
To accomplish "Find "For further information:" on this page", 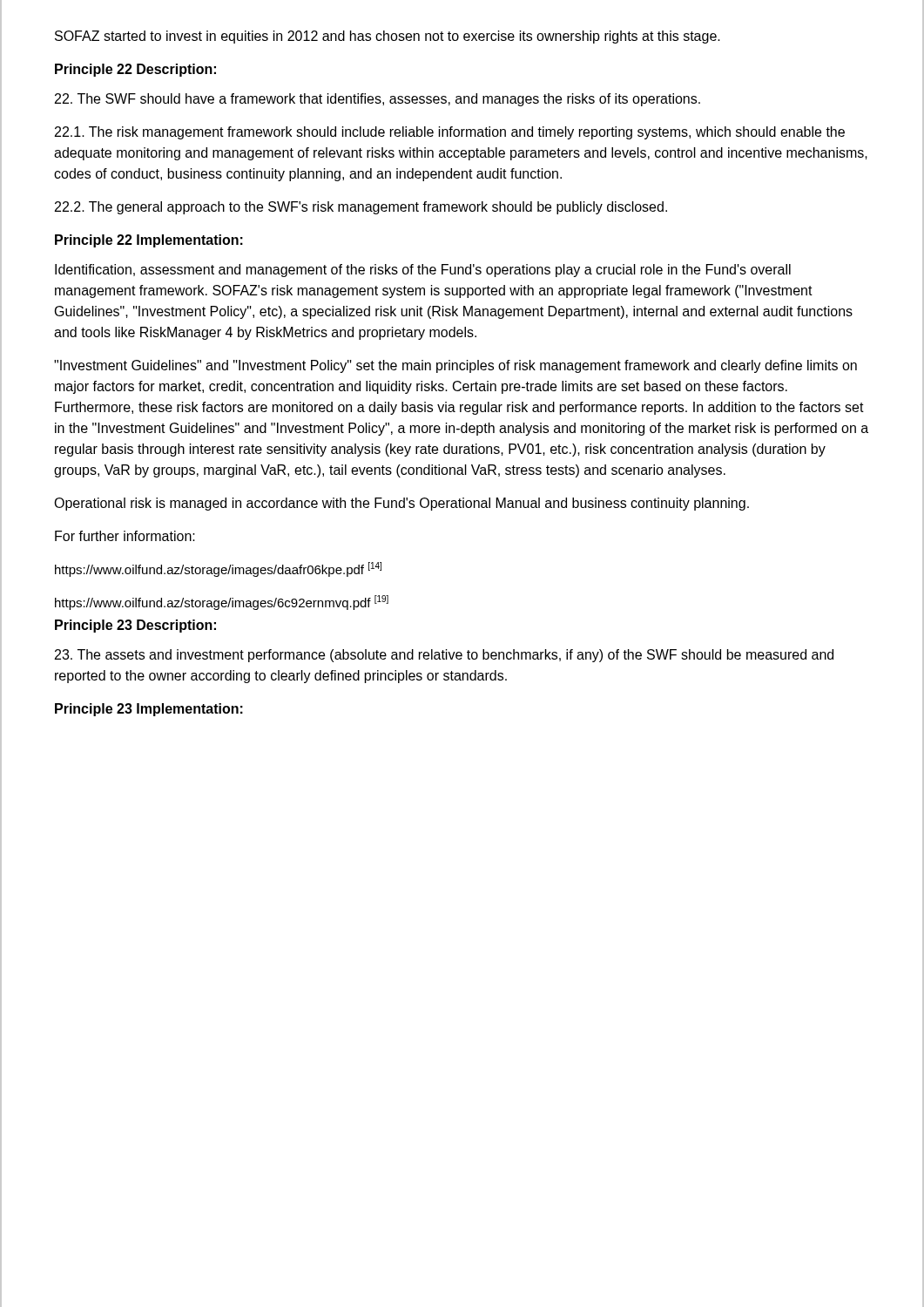I will 125,536.
